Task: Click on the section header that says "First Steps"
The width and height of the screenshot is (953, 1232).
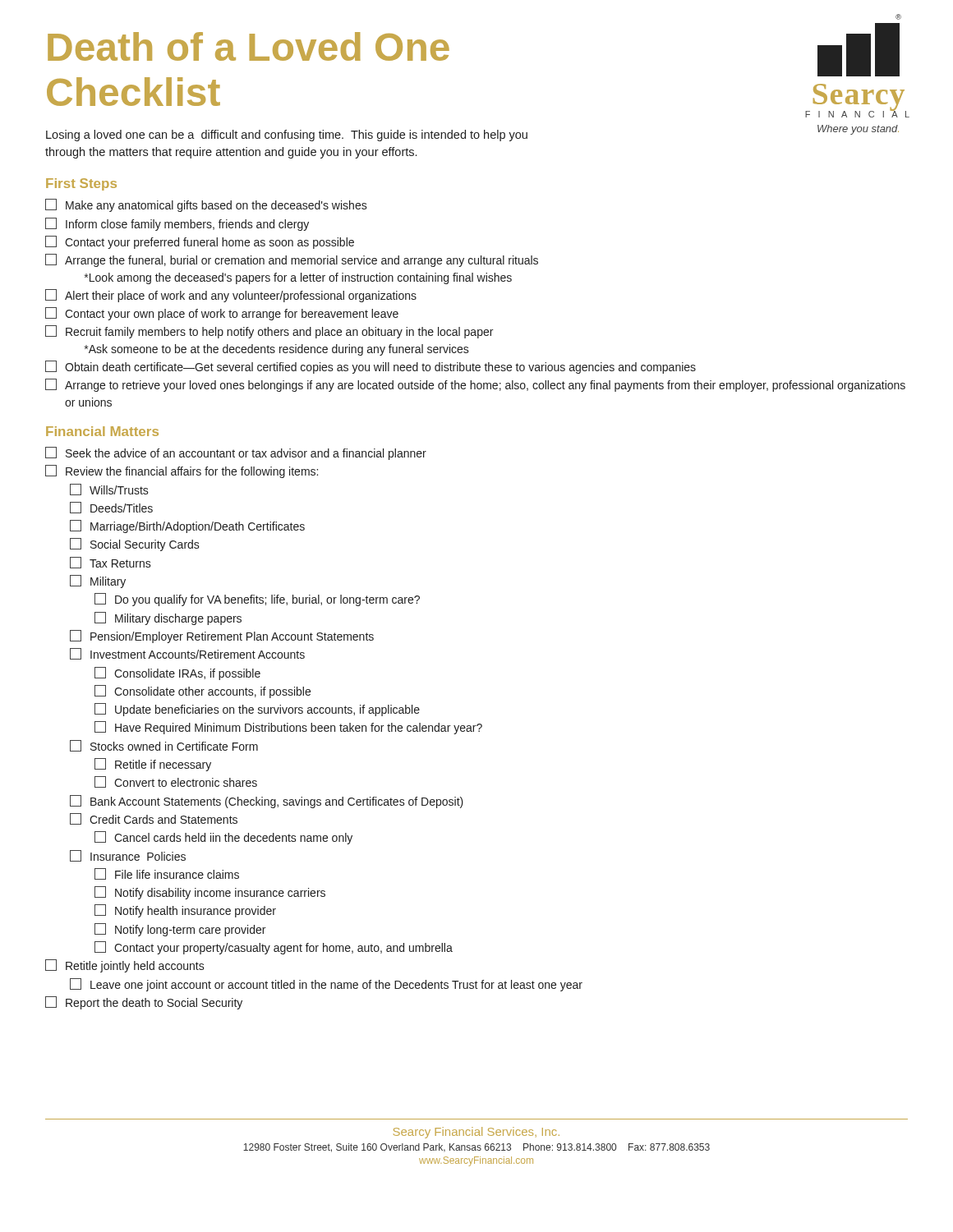Action: pyautogui.click(x=81, y=184)
